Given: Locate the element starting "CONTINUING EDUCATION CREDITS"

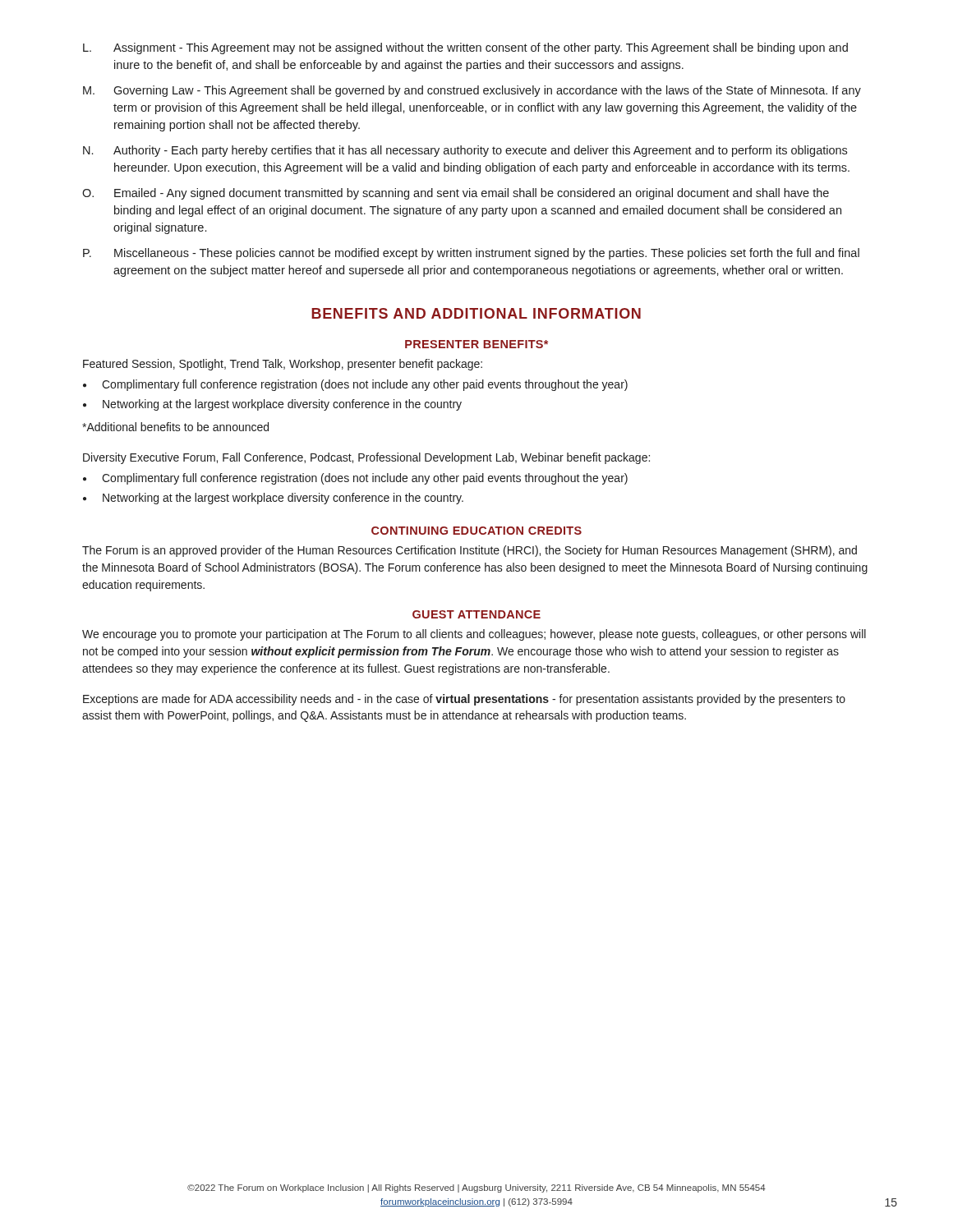Looking at the screenshot, I should 476,531.
